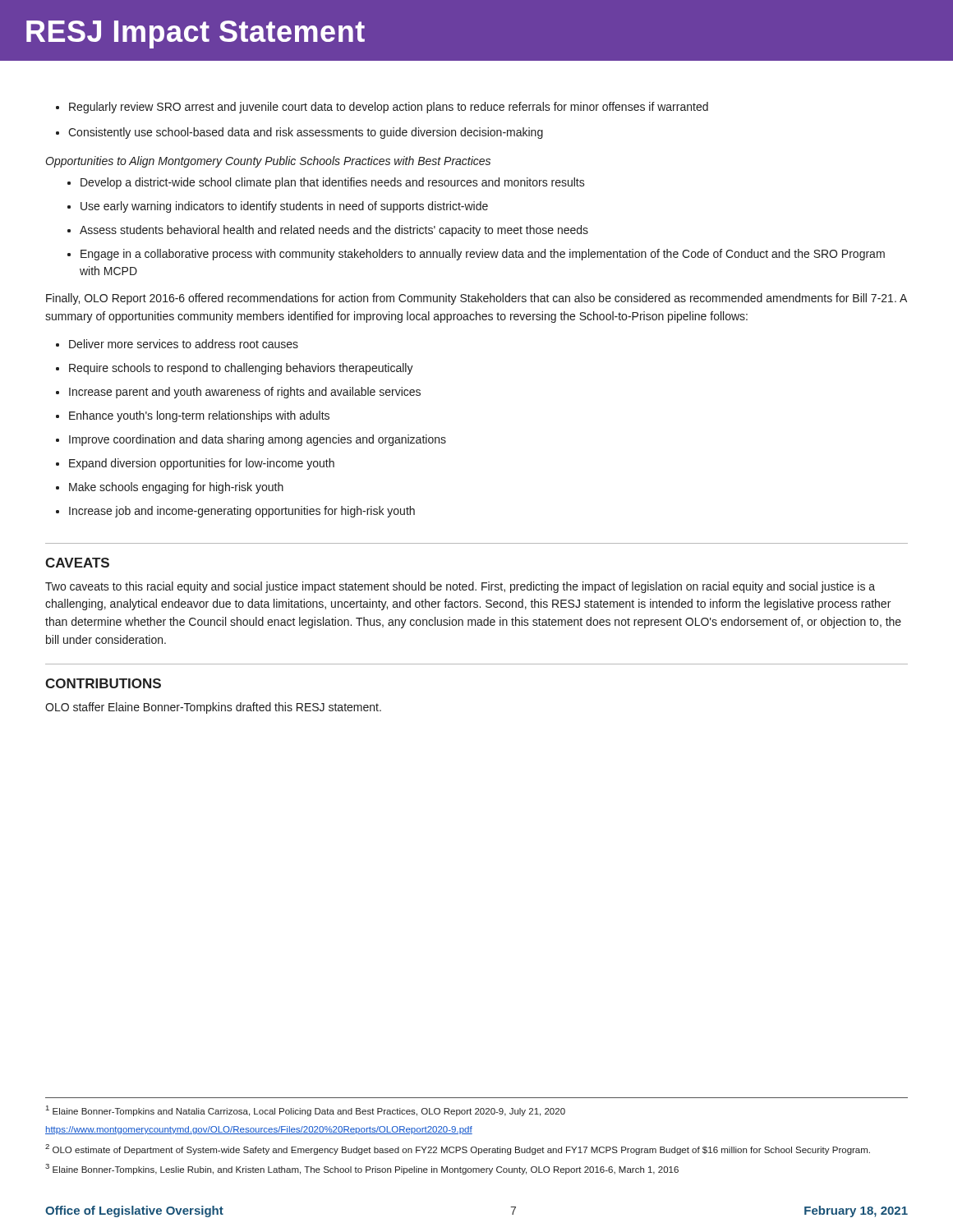Find the passage starting "Require schools to respond to challenging"

pyautogui.click(x=241, y=369)
